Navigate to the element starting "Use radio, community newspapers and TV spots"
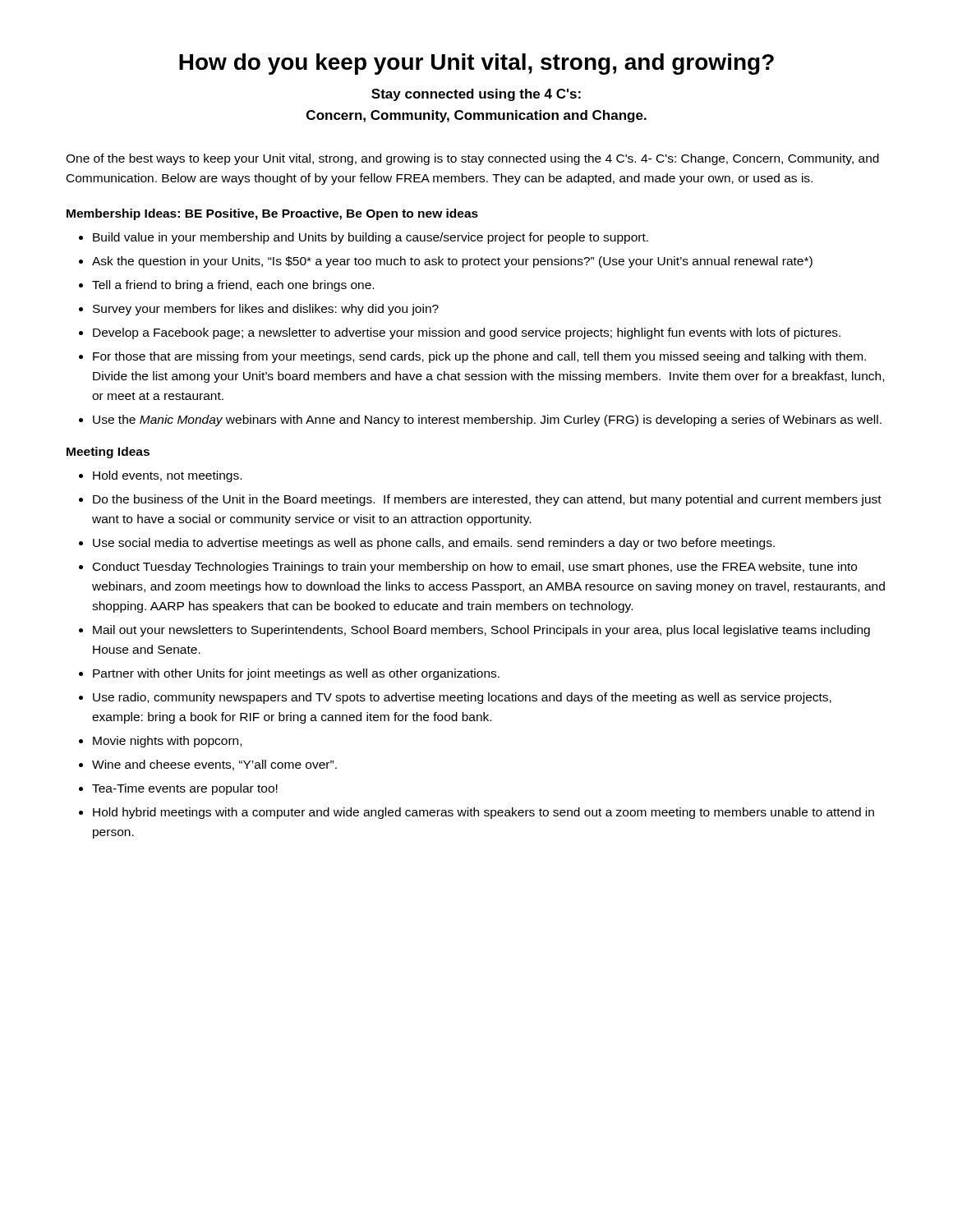 click(490, 707)
